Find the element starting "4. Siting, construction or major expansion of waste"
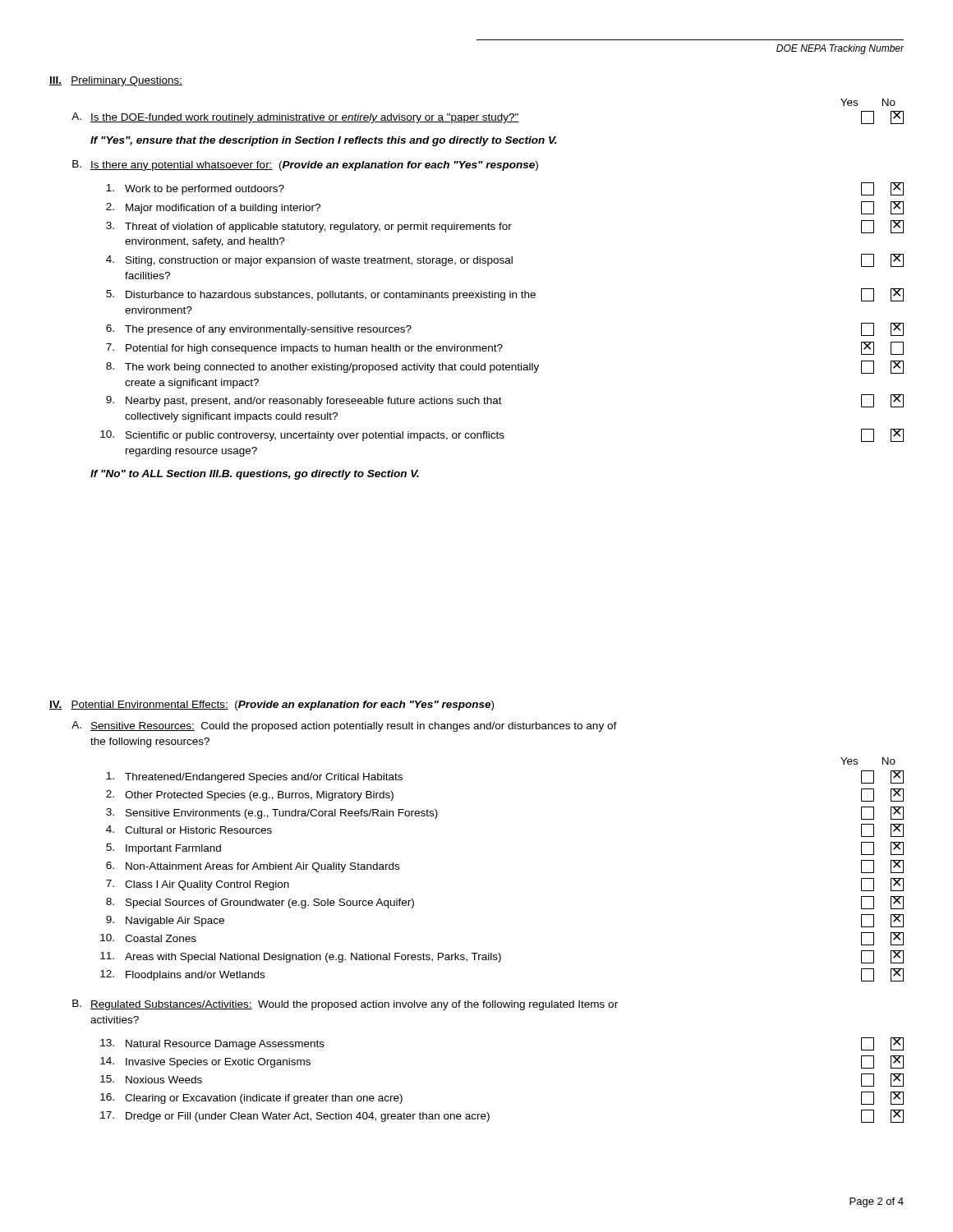 (x=497, y=269)
